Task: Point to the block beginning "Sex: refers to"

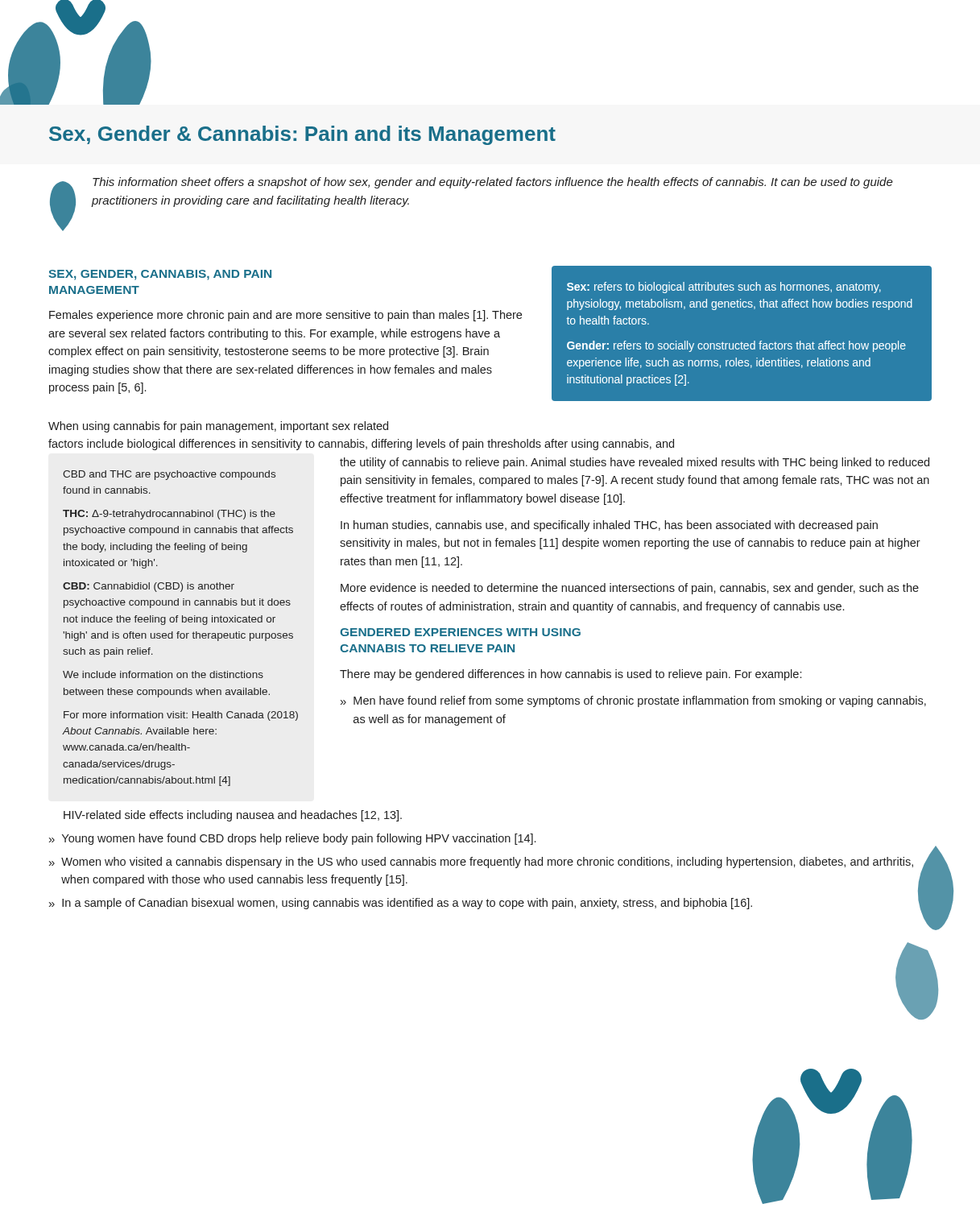Action: [x=742, y=333]
